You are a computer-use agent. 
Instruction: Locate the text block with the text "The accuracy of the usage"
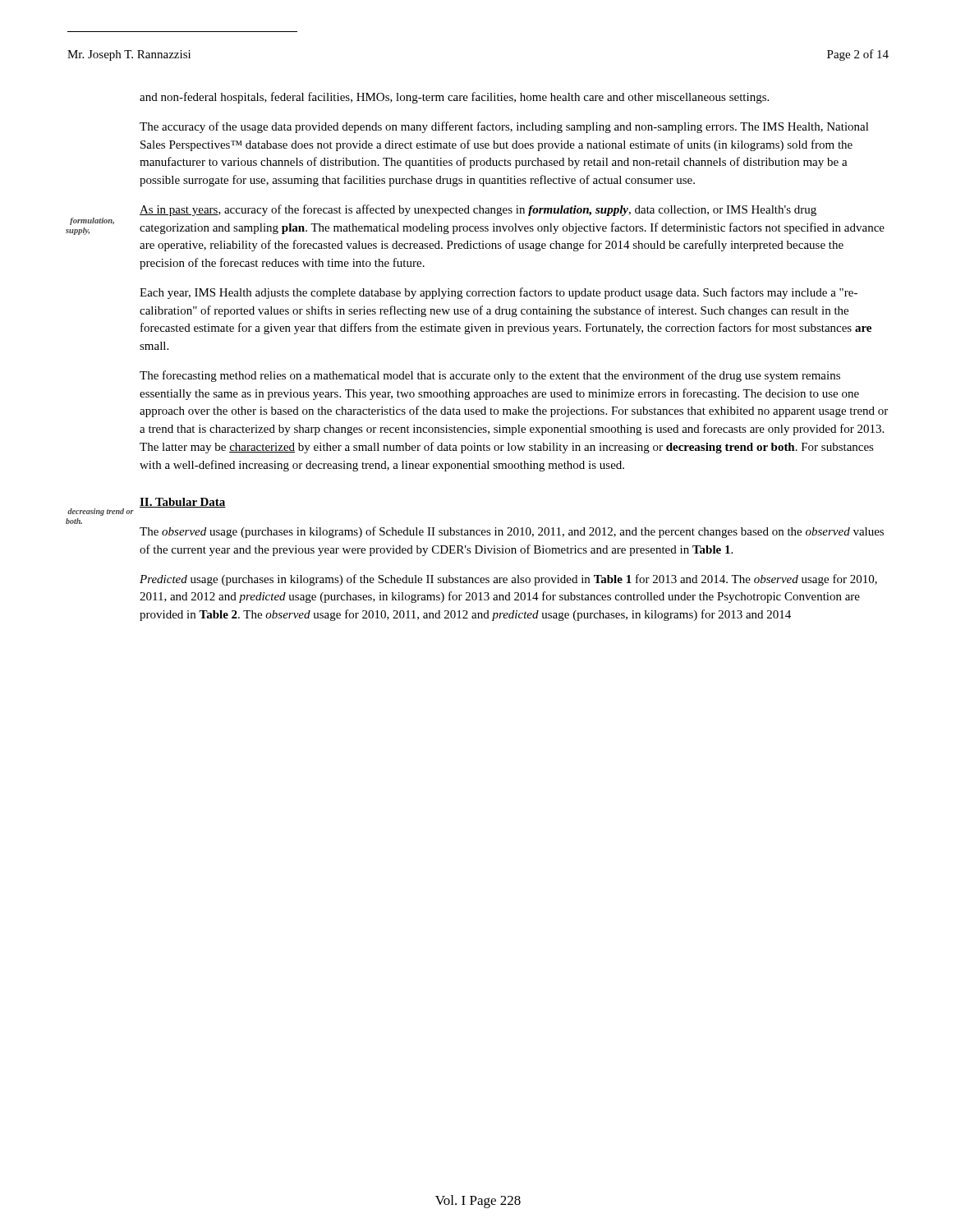[504, 153]
